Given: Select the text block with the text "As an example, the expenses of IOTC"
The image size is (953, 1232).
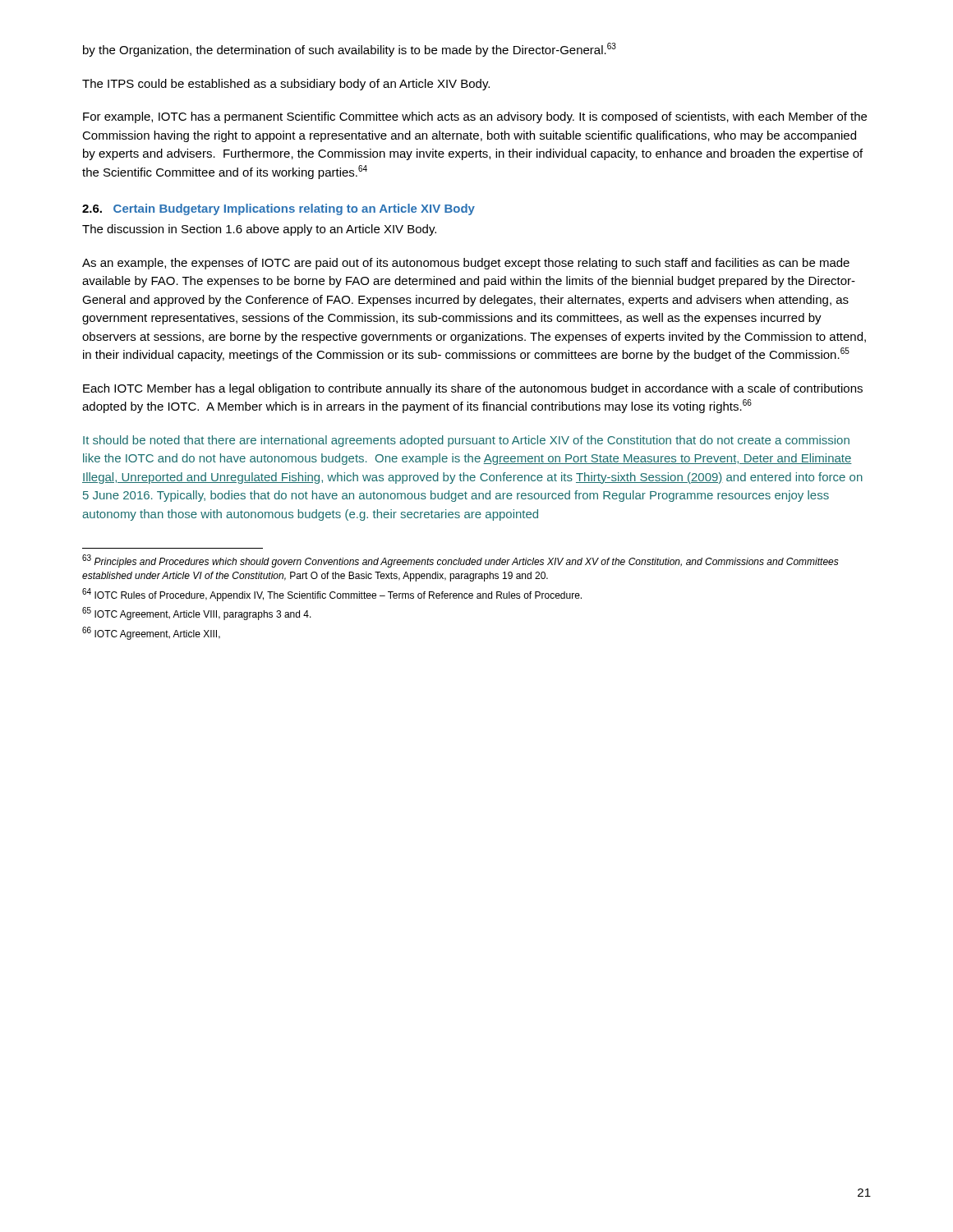Looking at the screenshot, I should (475, 308).
